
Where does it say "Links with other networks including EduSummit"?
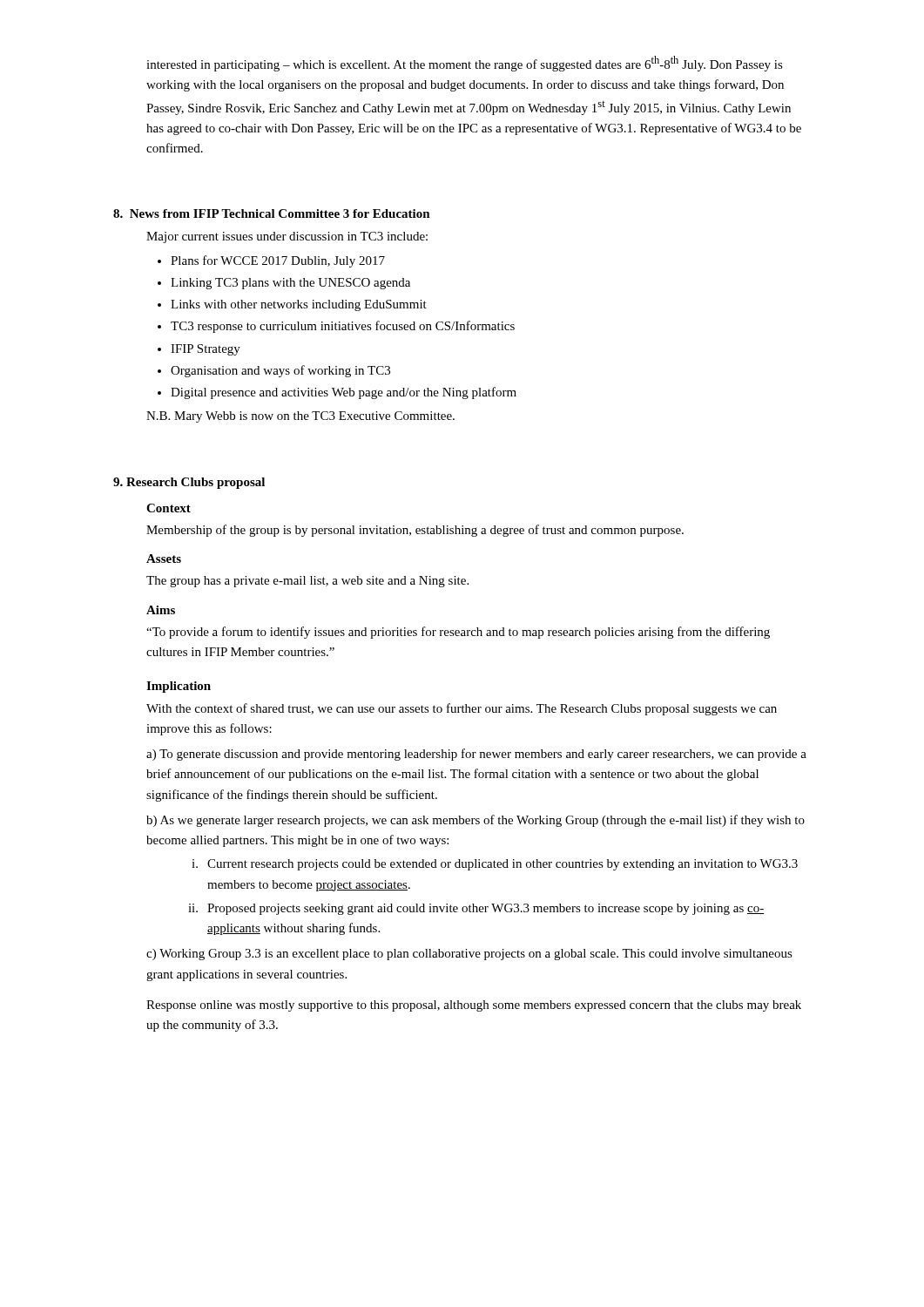pyautogui.click(x=299, y=304)
